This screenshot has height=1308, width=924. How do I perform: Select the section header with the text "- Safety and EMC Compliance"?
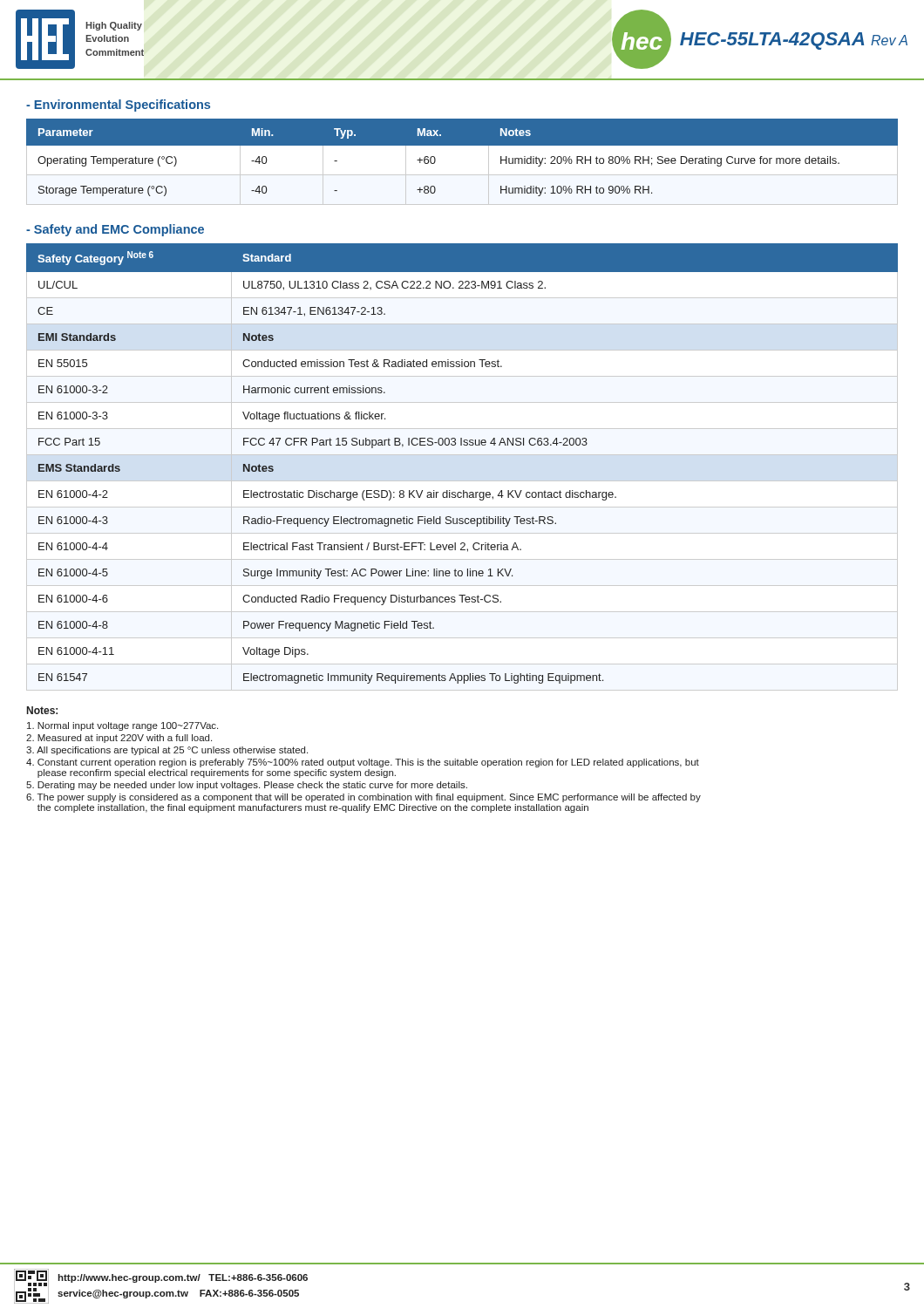[x=115, y=229]
